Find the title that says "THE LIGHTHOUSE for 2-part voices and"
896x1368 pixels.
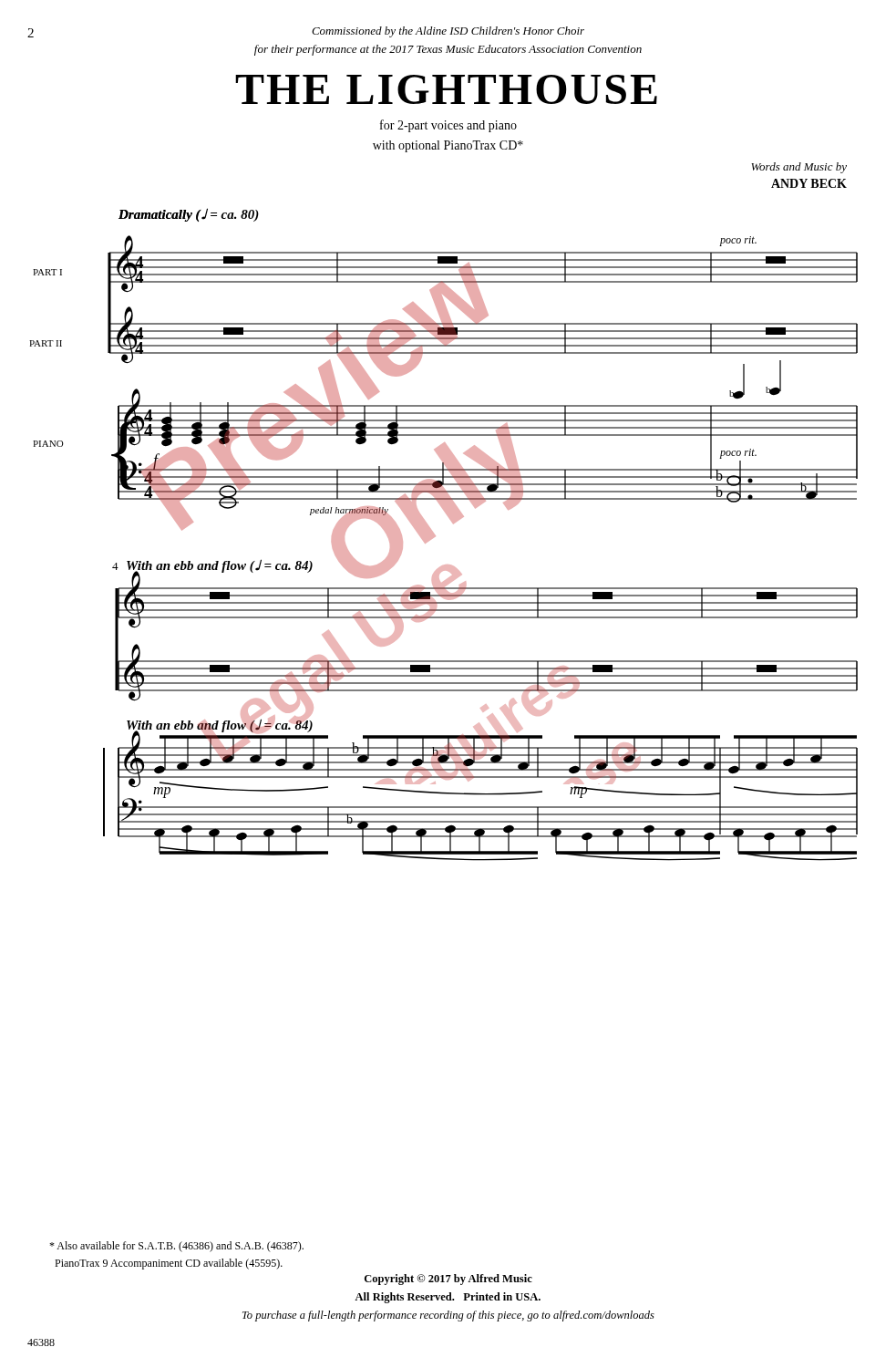(x=448, y=111)
